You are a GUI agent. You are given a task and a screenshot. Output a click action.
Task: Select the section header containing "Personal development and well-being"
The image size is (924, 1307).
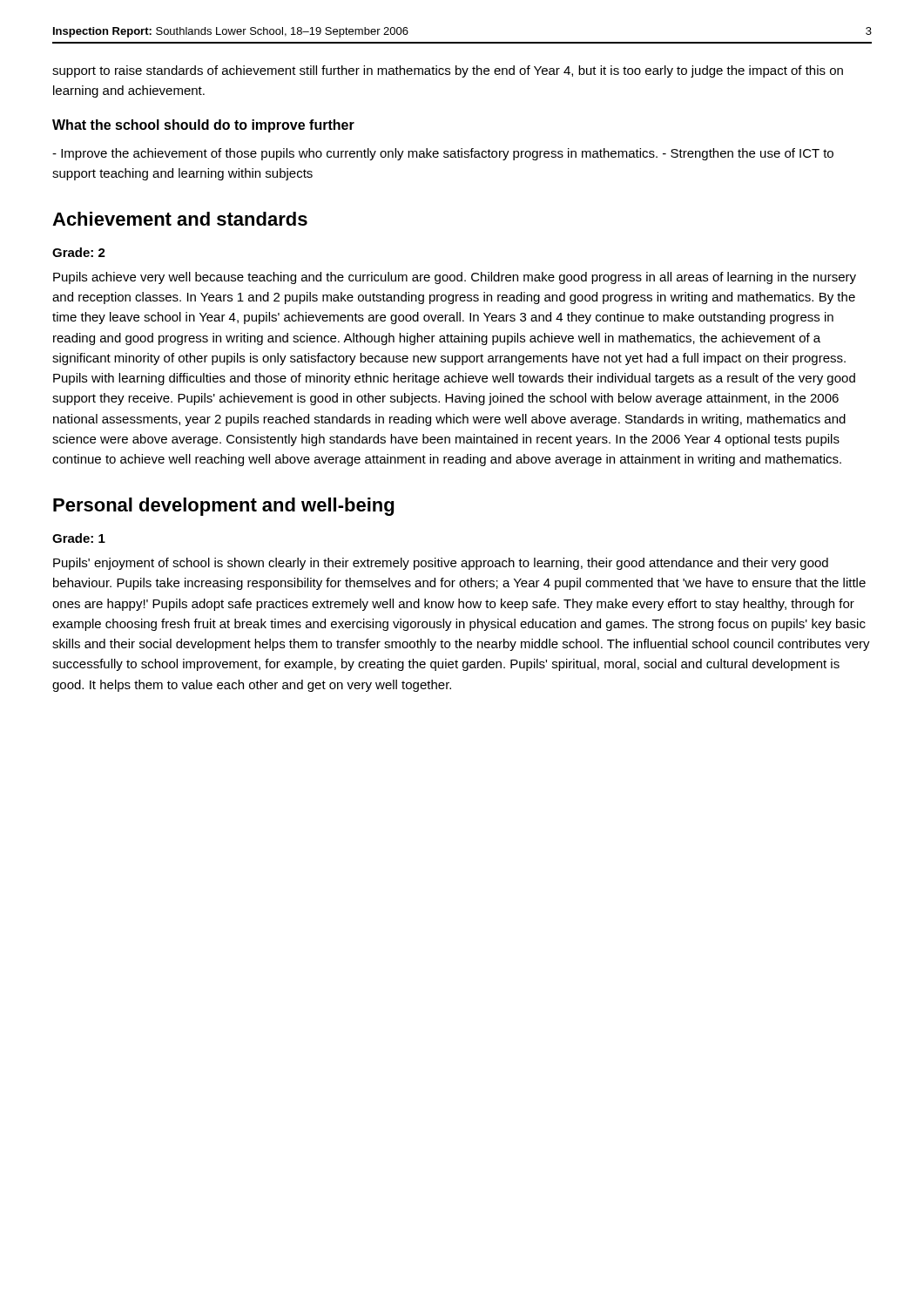click(224, 505)
